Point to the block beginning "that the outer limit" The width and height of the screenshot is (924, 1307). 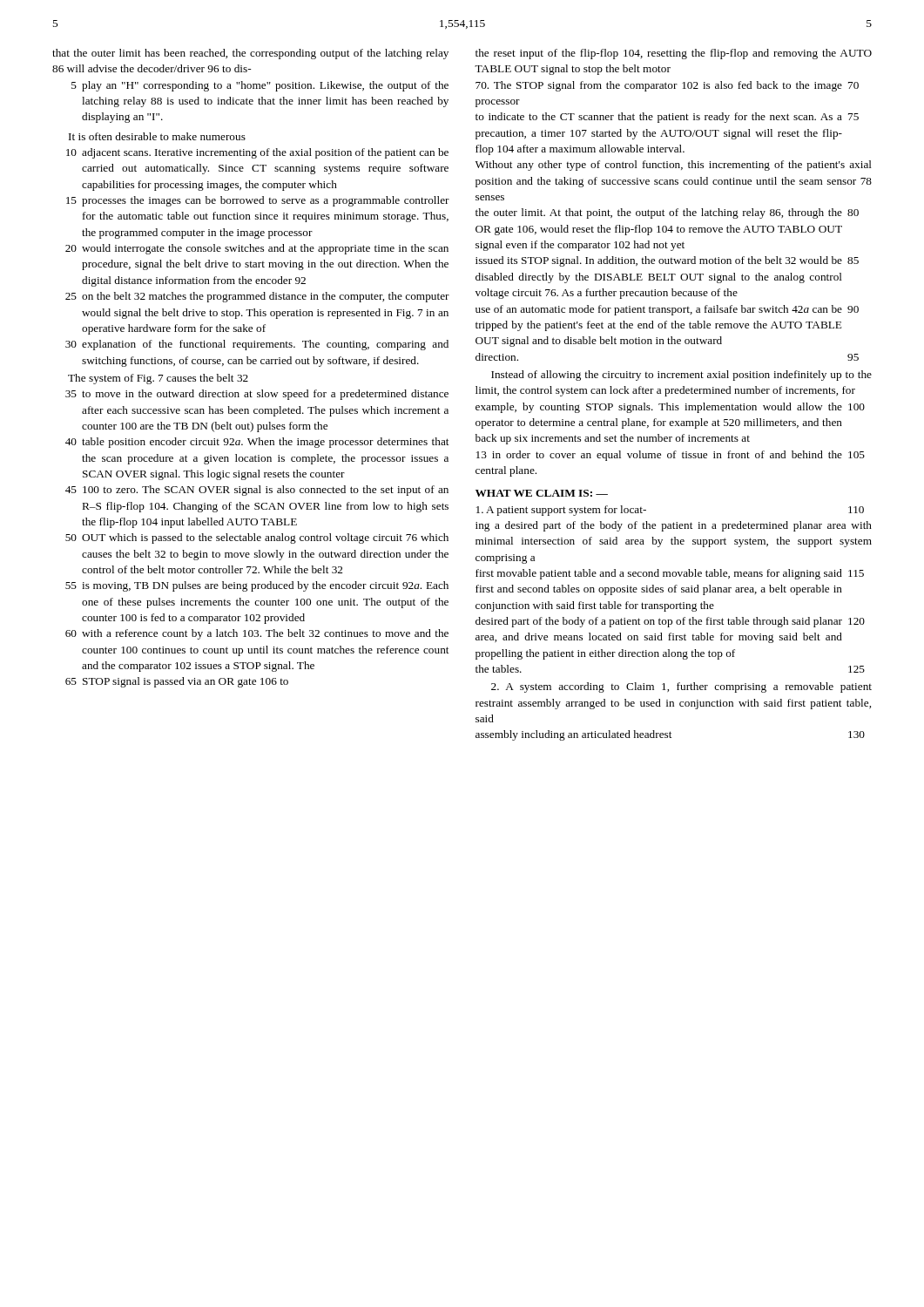click(x=251, y=368)
